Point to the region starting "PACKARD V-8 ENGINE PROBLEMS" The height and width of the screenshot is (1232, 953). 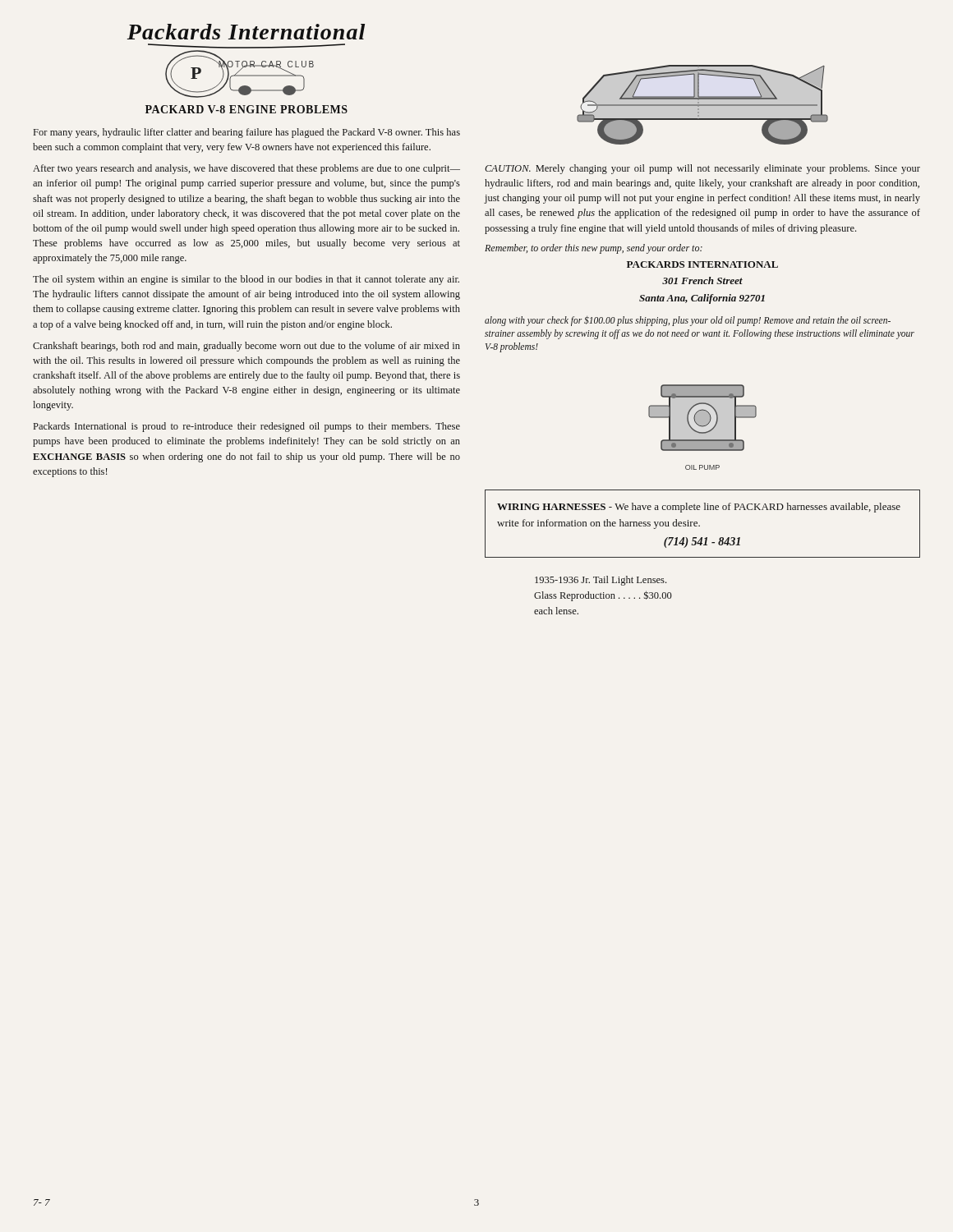(x=246, y=110)
